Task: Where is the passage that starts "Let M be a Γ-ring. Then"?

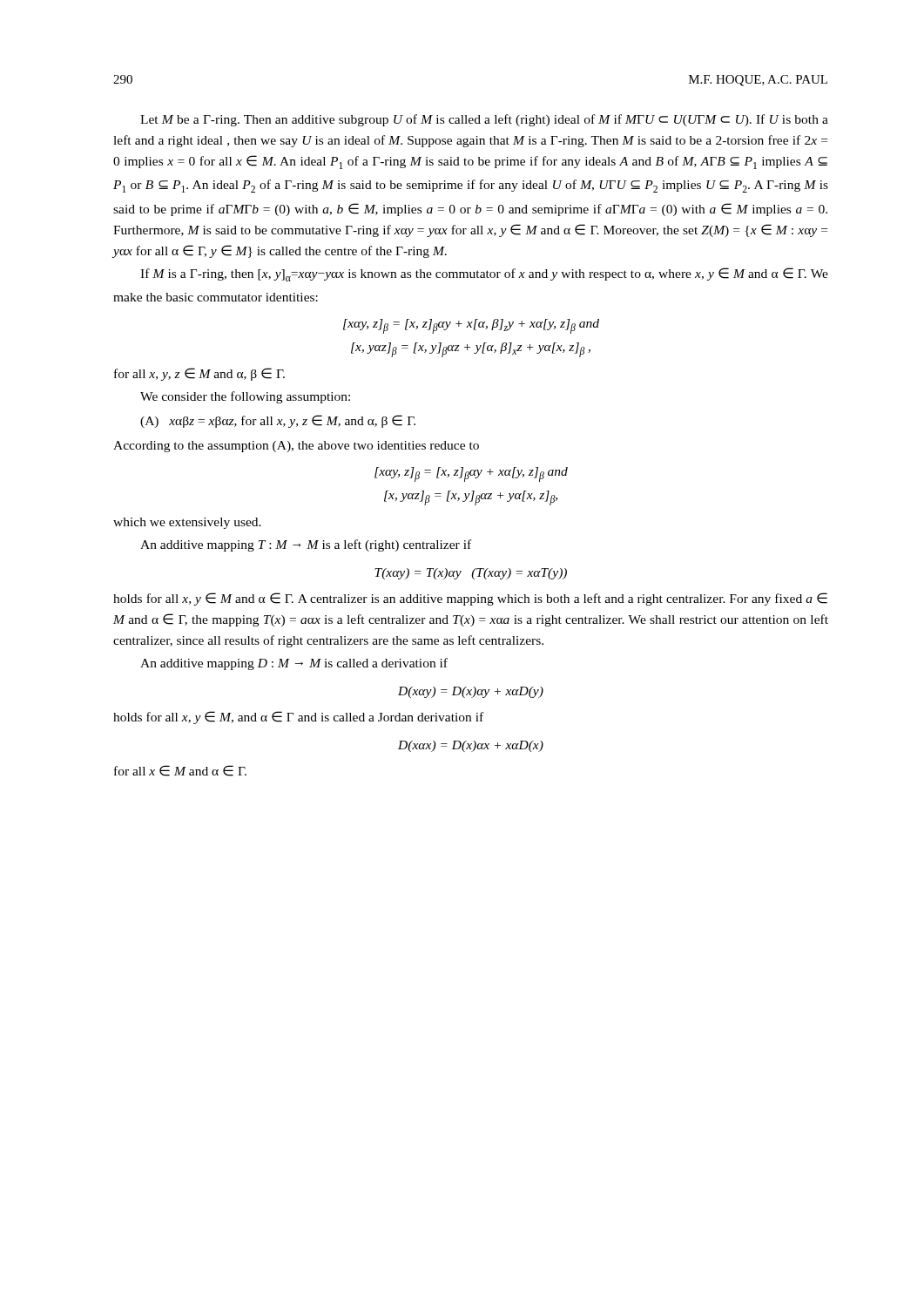Action: click(x=471, y=185)
